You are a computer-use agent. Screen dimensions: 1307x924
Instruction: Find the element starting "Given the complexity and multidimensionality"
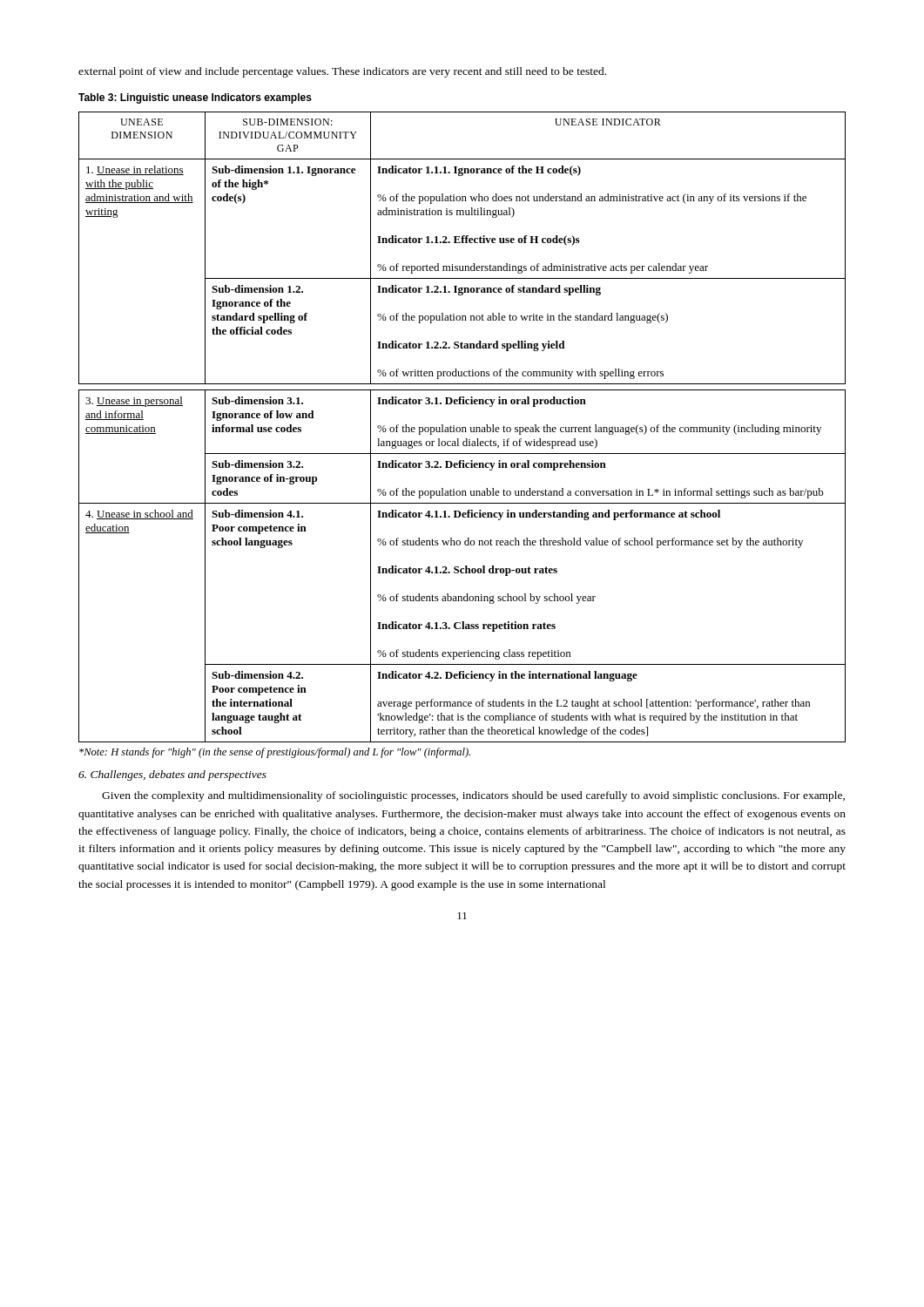[x=462, y=839]
